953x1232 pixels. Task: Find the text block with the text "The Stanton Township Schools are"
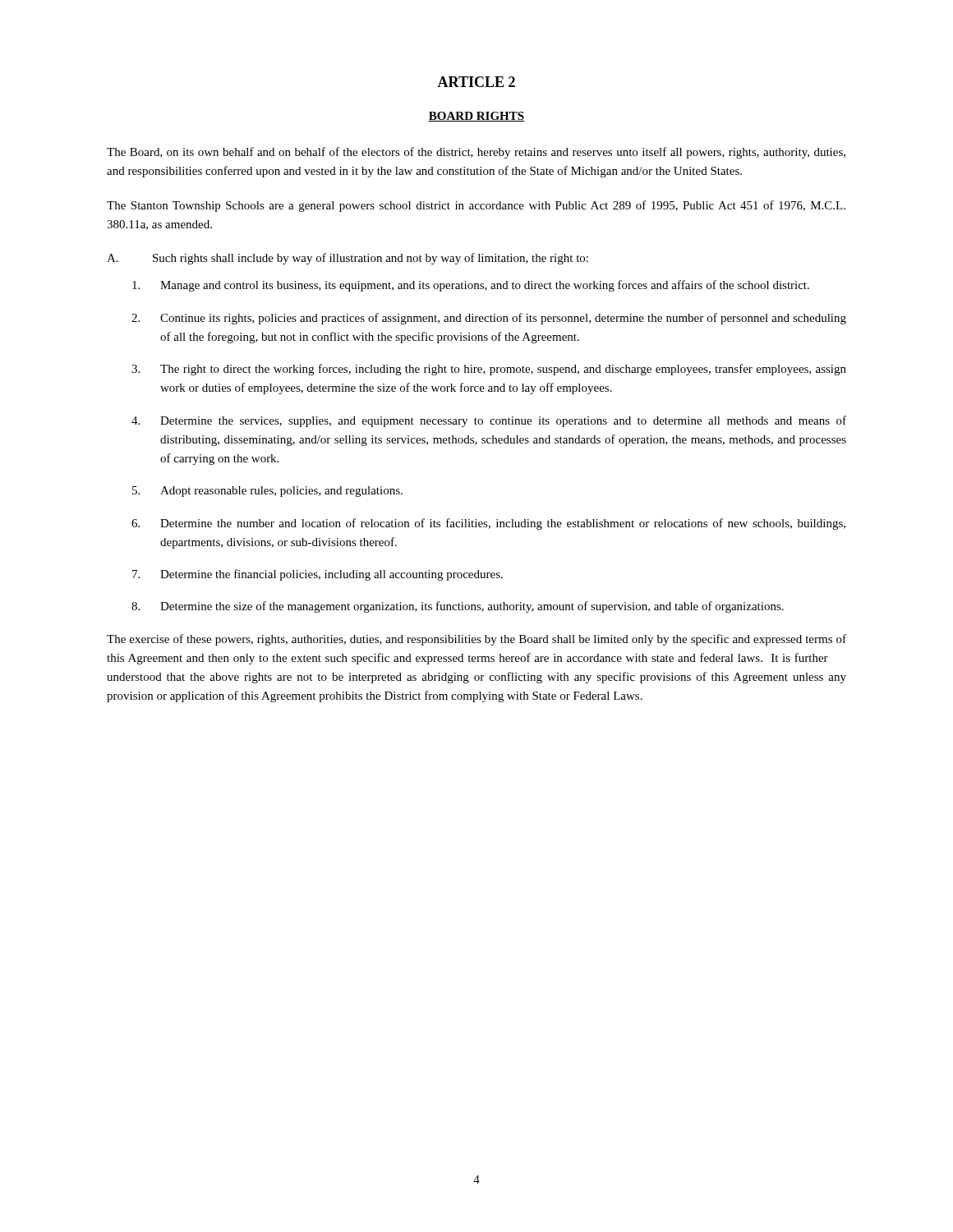tap(476, 214)
